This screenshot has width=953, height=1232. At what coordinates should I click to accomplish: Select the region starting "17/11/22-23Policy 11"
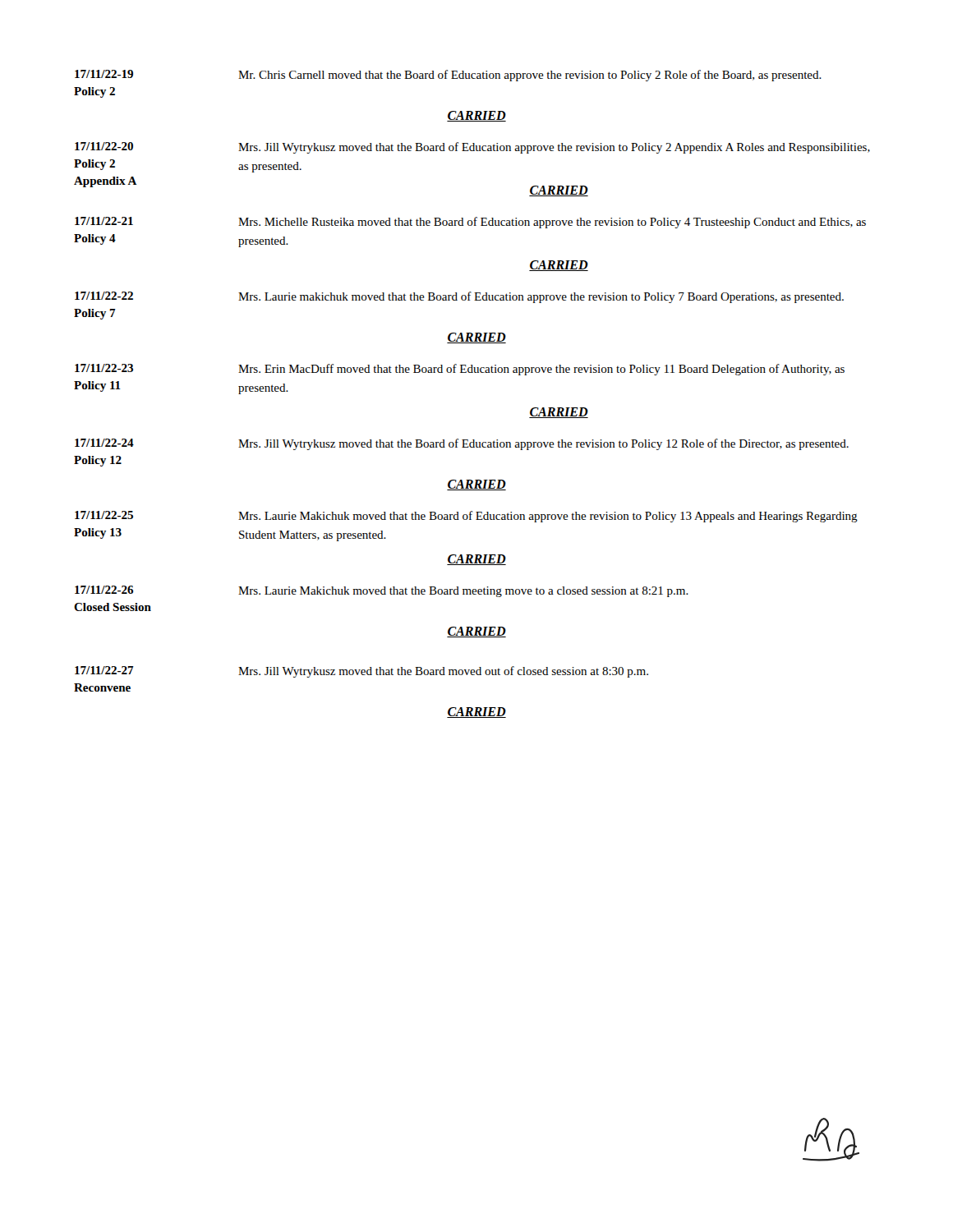(104, 377)
